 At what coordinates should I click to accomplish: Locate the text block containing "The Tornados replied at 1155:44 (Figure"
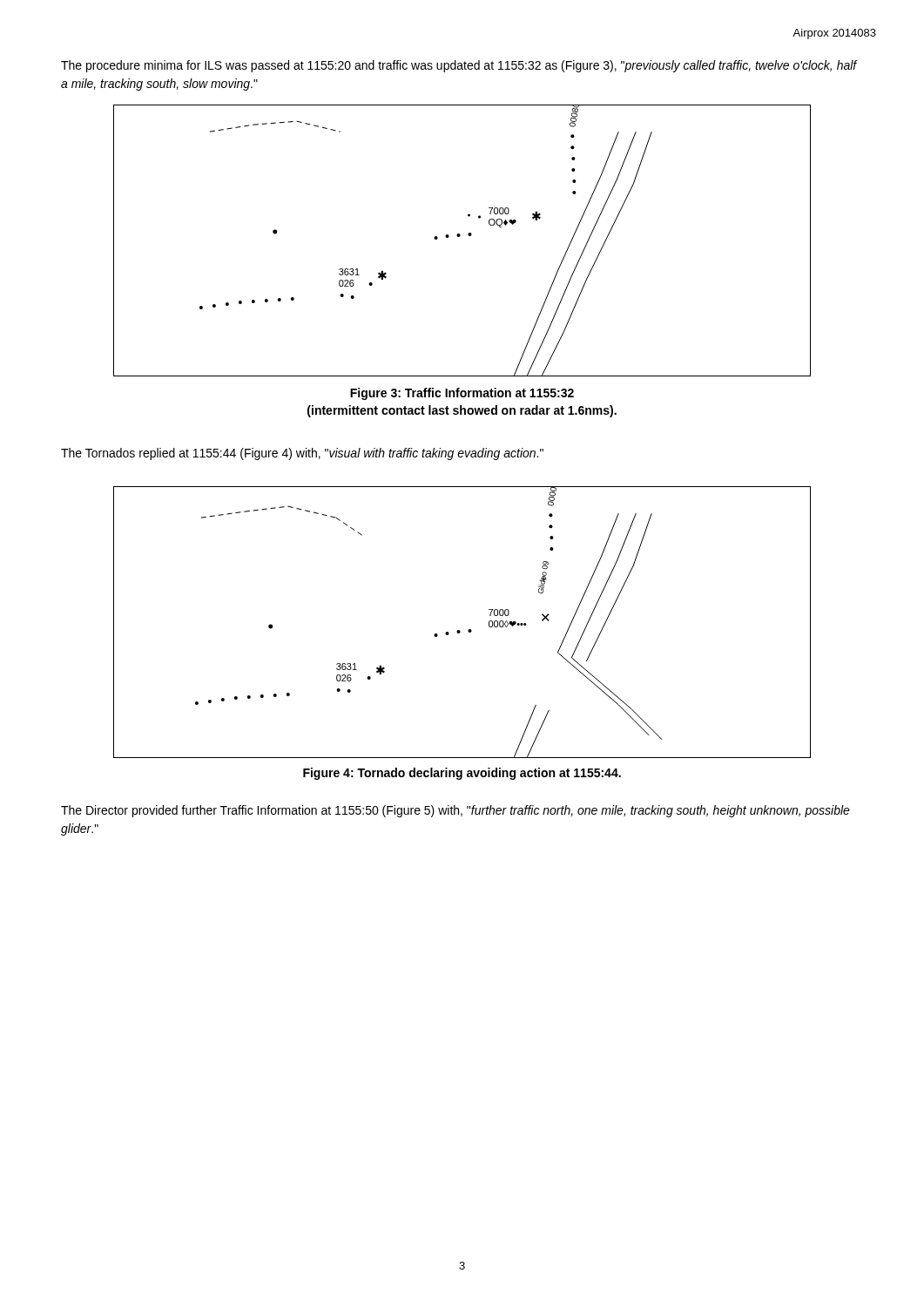click(302, 453)
